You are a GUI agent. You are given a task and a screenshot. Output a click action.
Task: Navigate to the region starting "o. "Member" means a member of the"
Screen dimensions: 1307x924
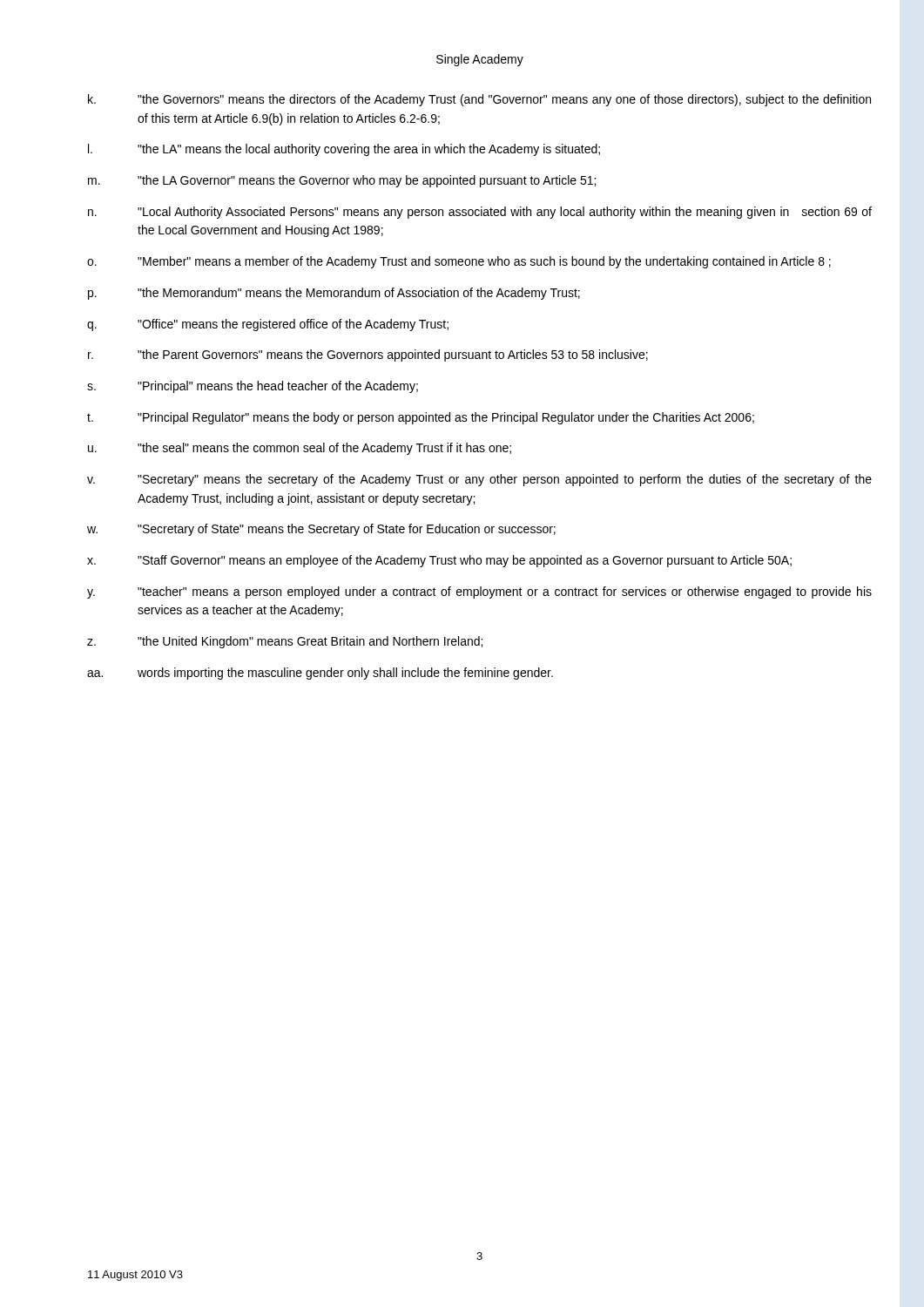tap(479, 262)
